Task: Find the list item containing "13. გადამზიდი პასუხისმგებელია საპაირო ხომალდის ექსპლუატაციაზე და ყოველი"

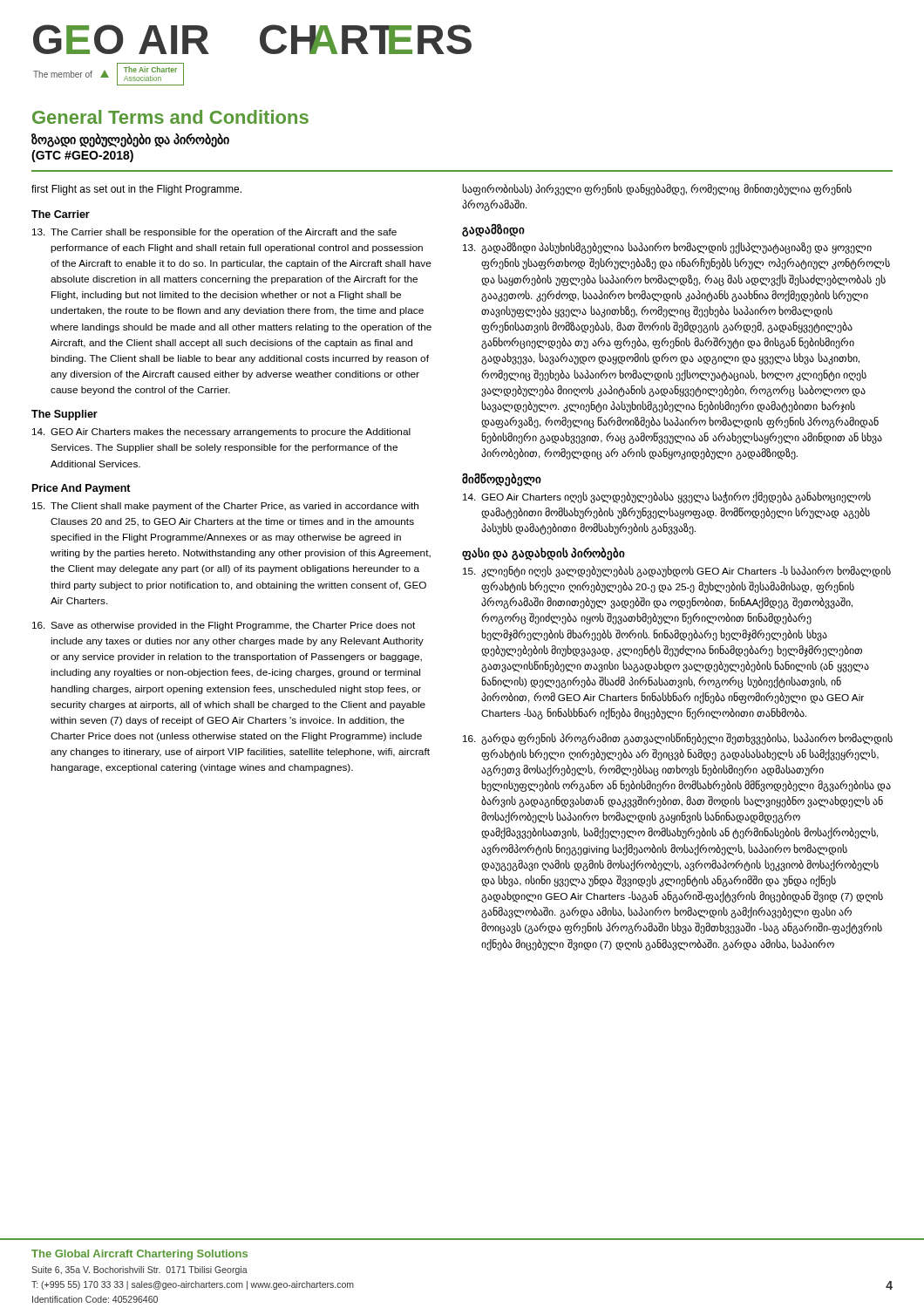Action: 677,351
